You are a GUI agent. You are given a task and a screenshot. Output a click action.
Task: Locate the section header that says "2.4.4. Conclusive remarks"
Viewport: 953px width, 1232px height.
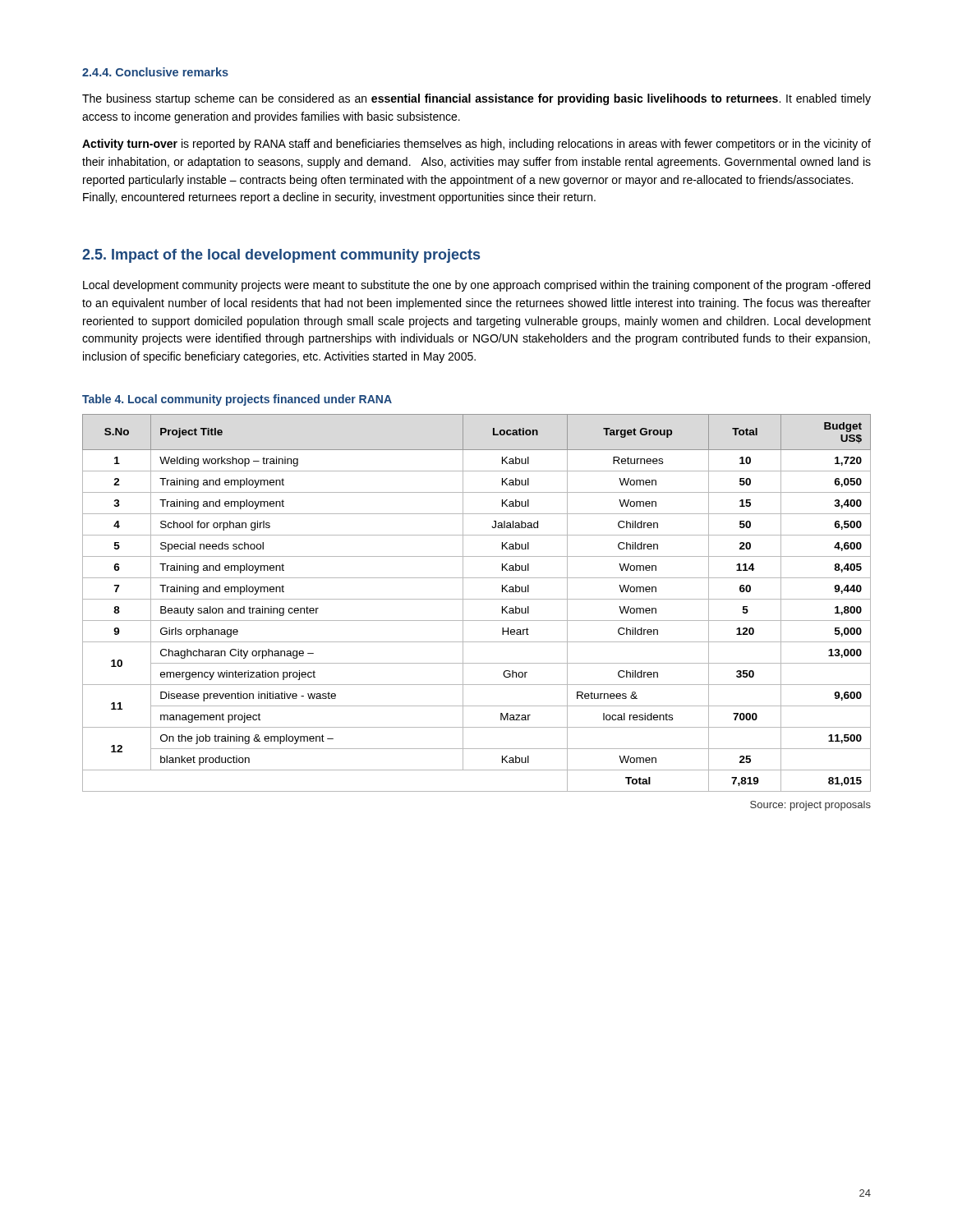click(155, 72)
